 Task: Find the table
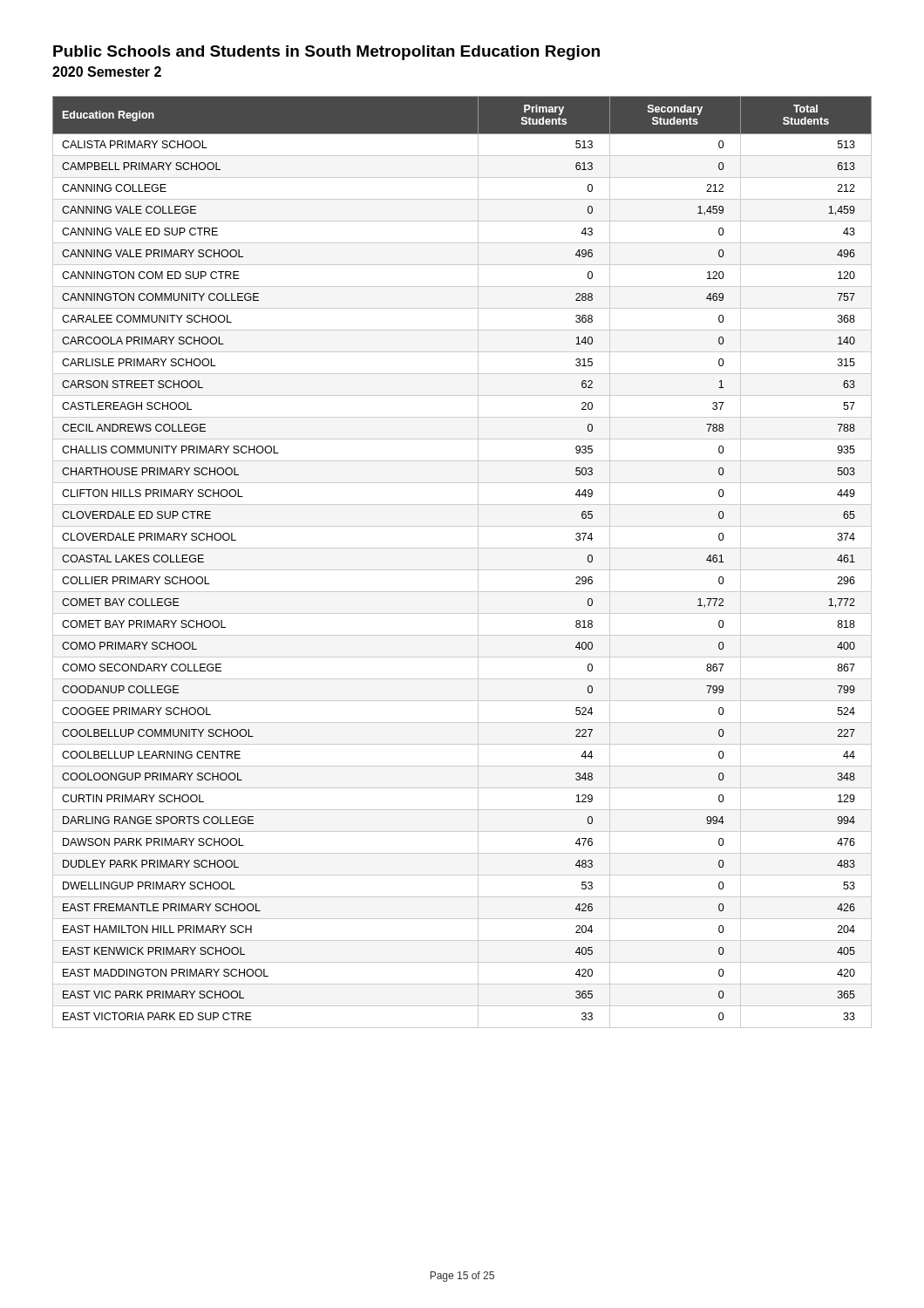coord(462,562)
